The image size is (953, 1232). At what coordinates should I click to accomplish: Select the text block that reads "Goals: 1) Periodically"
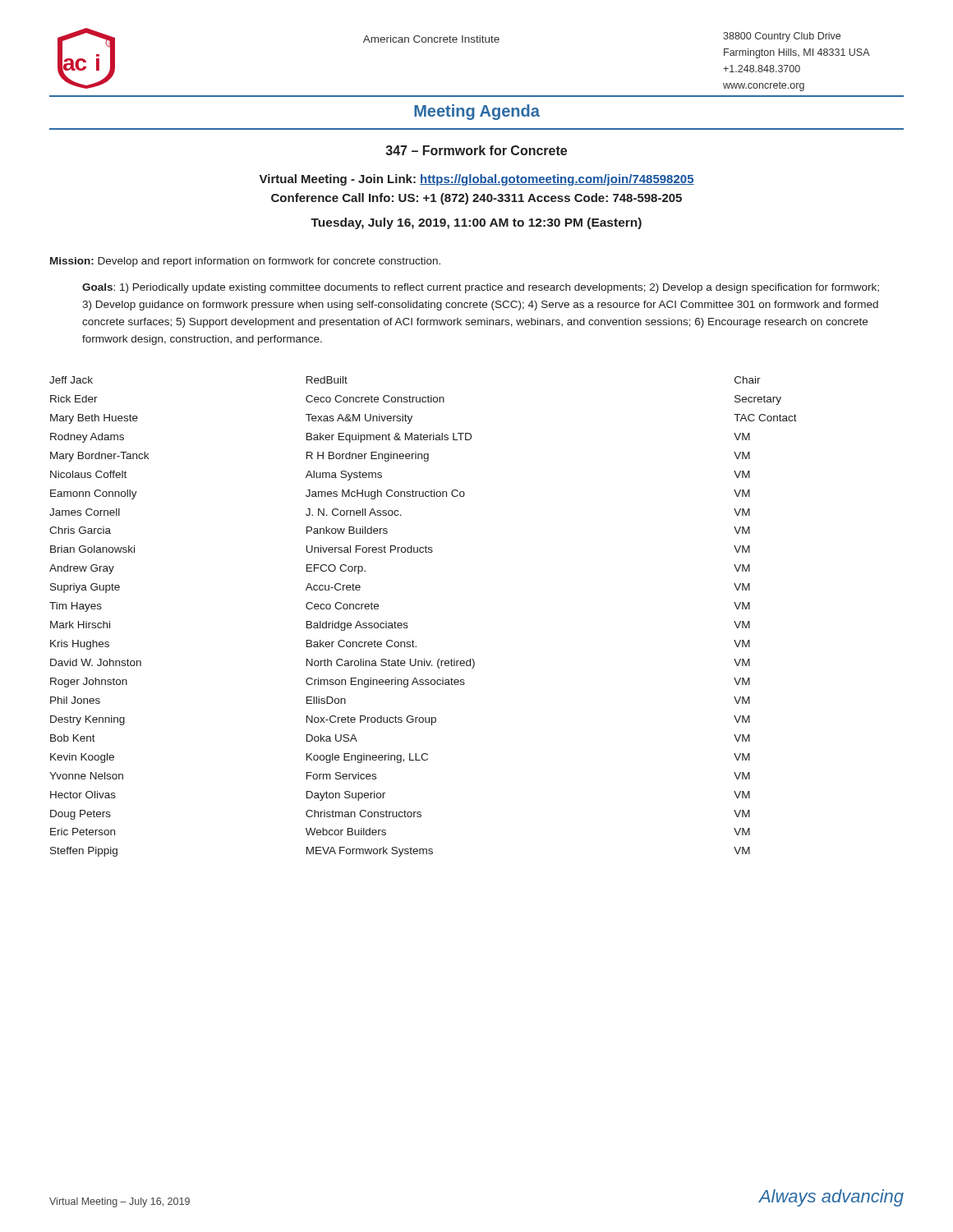(481, 313)
